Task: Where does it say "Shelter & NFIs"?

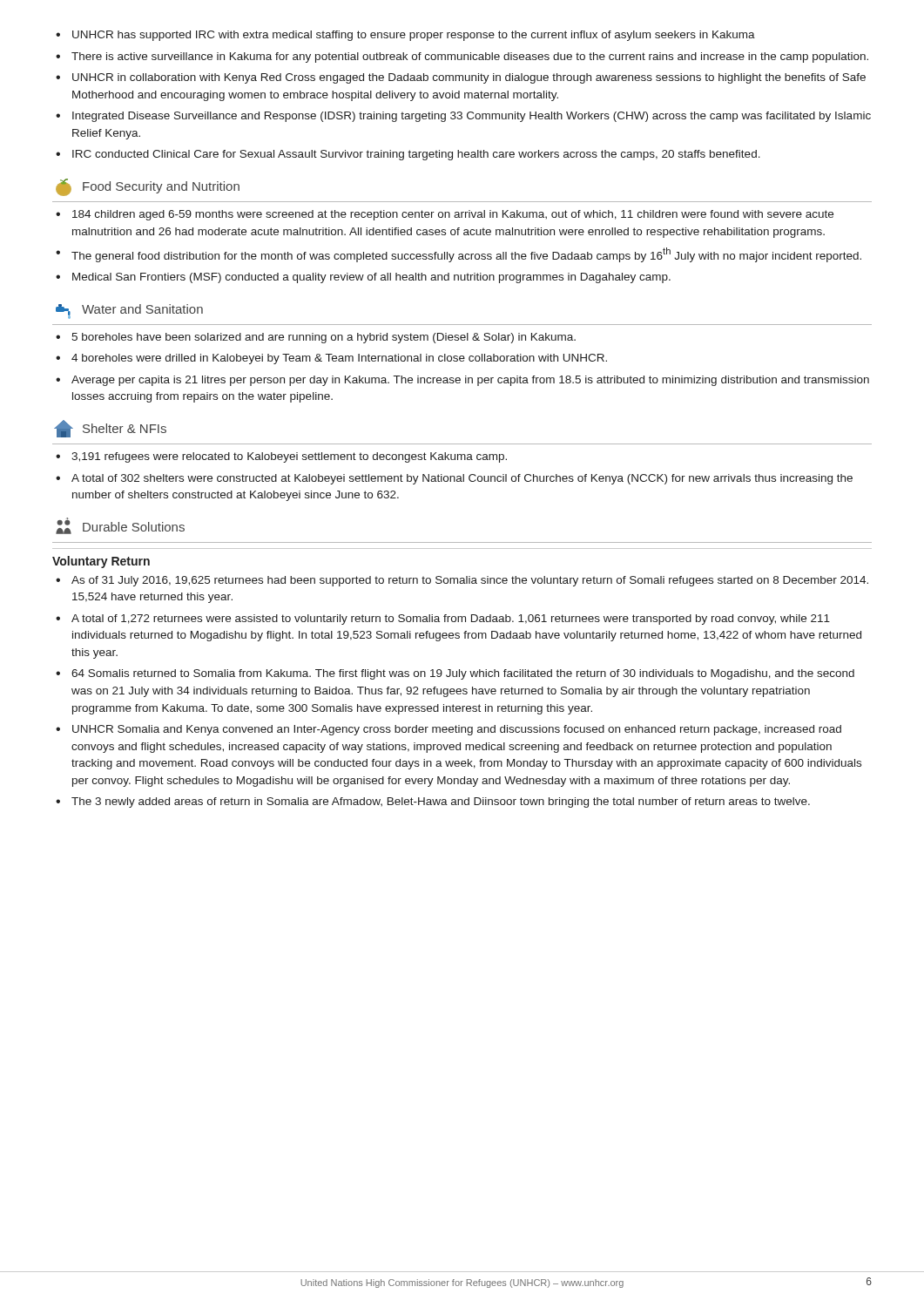Action: point(110,429)
